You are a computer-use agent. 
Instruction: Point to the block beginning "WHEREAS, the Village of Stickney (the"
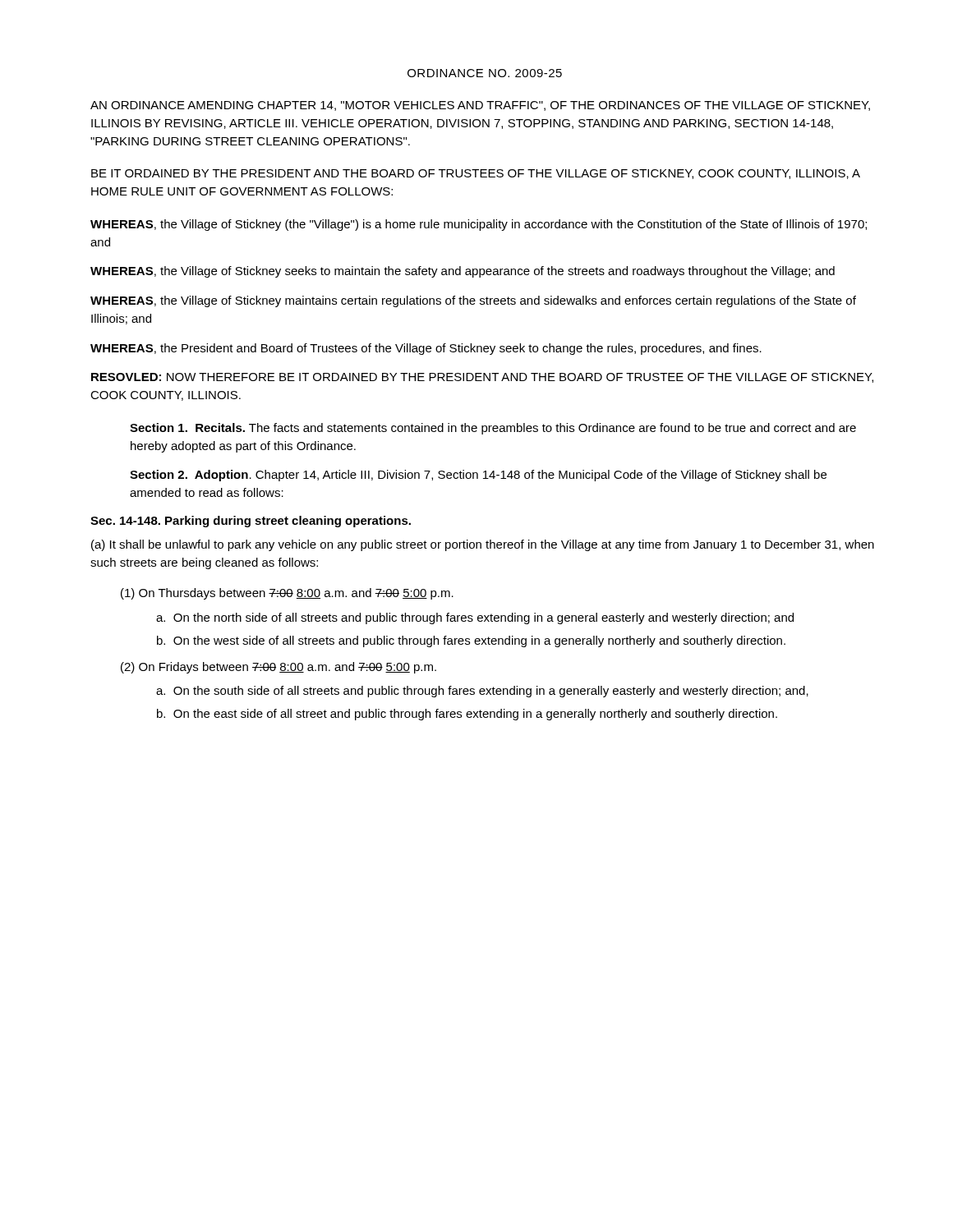[479, 233]
